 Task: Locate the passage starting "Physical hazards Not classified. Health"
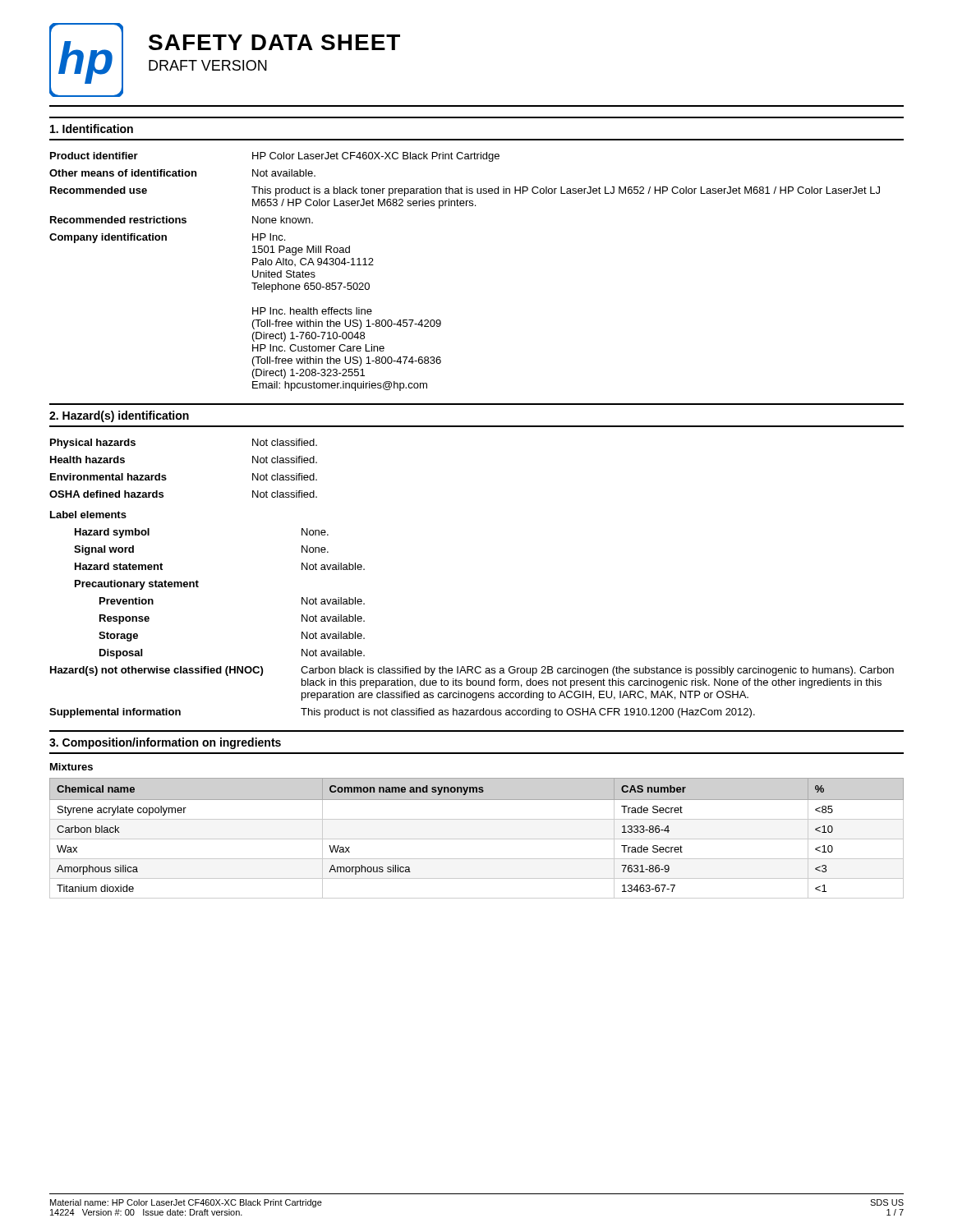[85, 443]
